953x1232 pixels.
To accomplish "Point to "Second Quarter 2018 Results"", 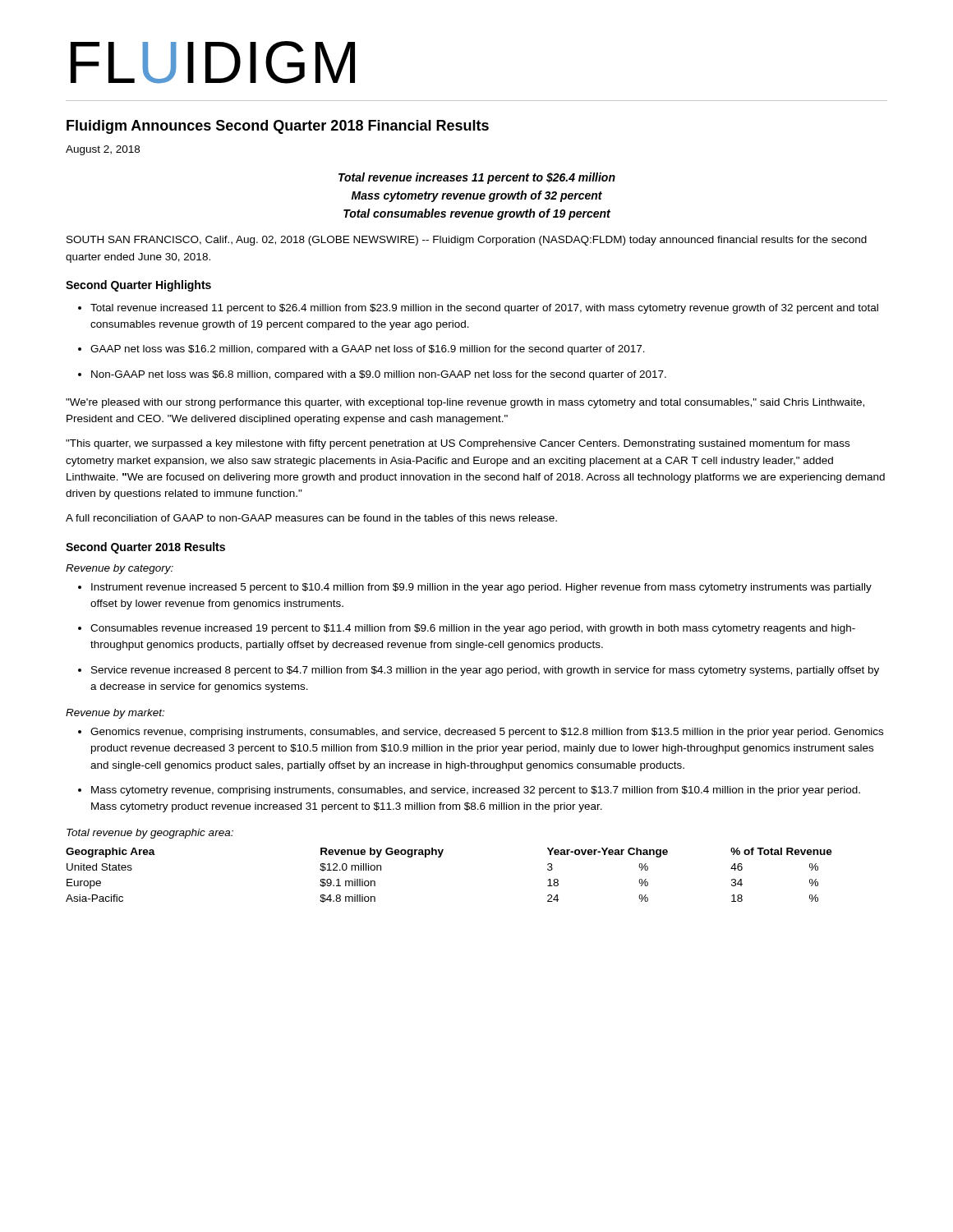I will 146,547.
